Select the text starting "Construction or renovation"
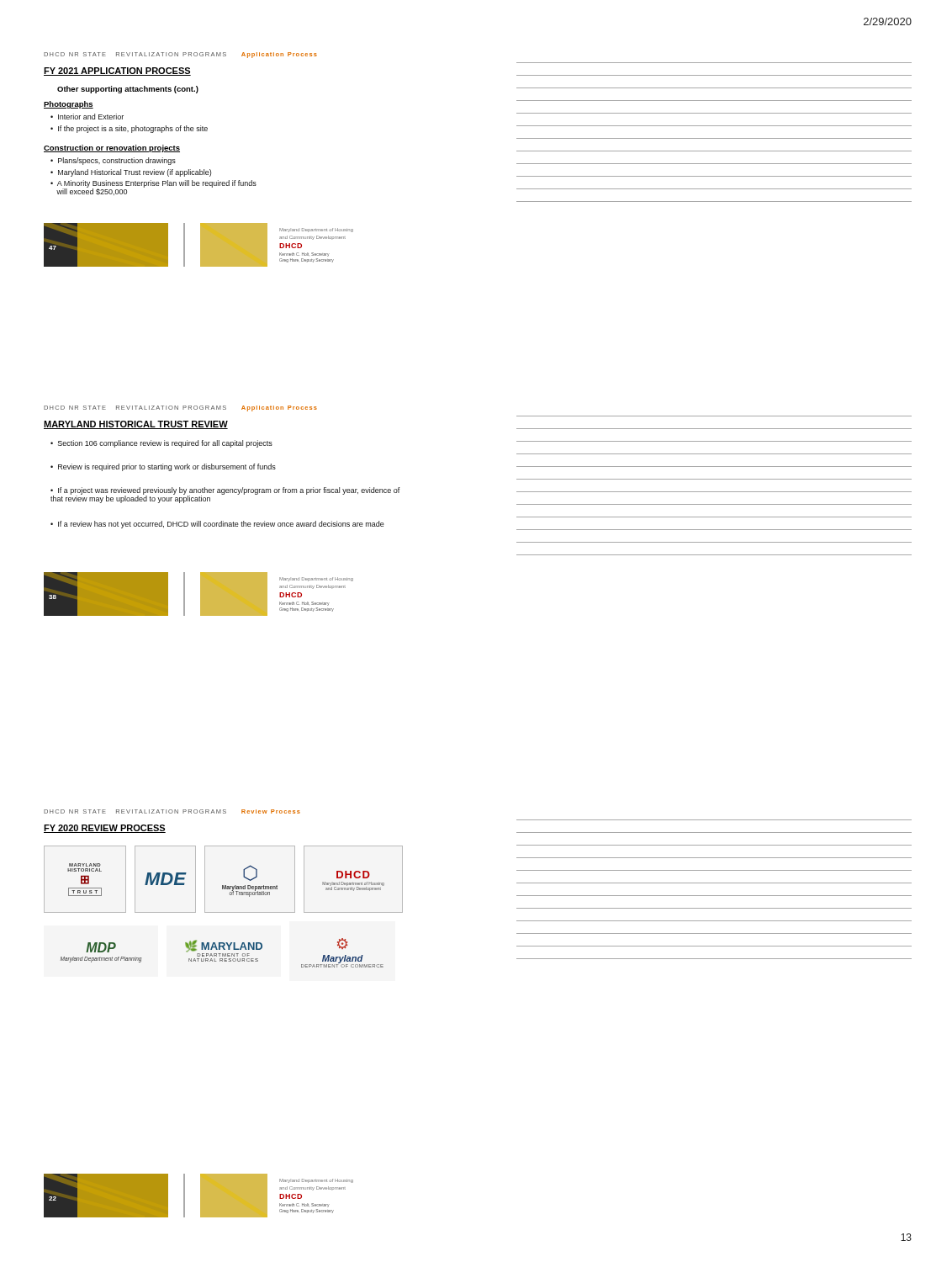 (x=112, y=148)
